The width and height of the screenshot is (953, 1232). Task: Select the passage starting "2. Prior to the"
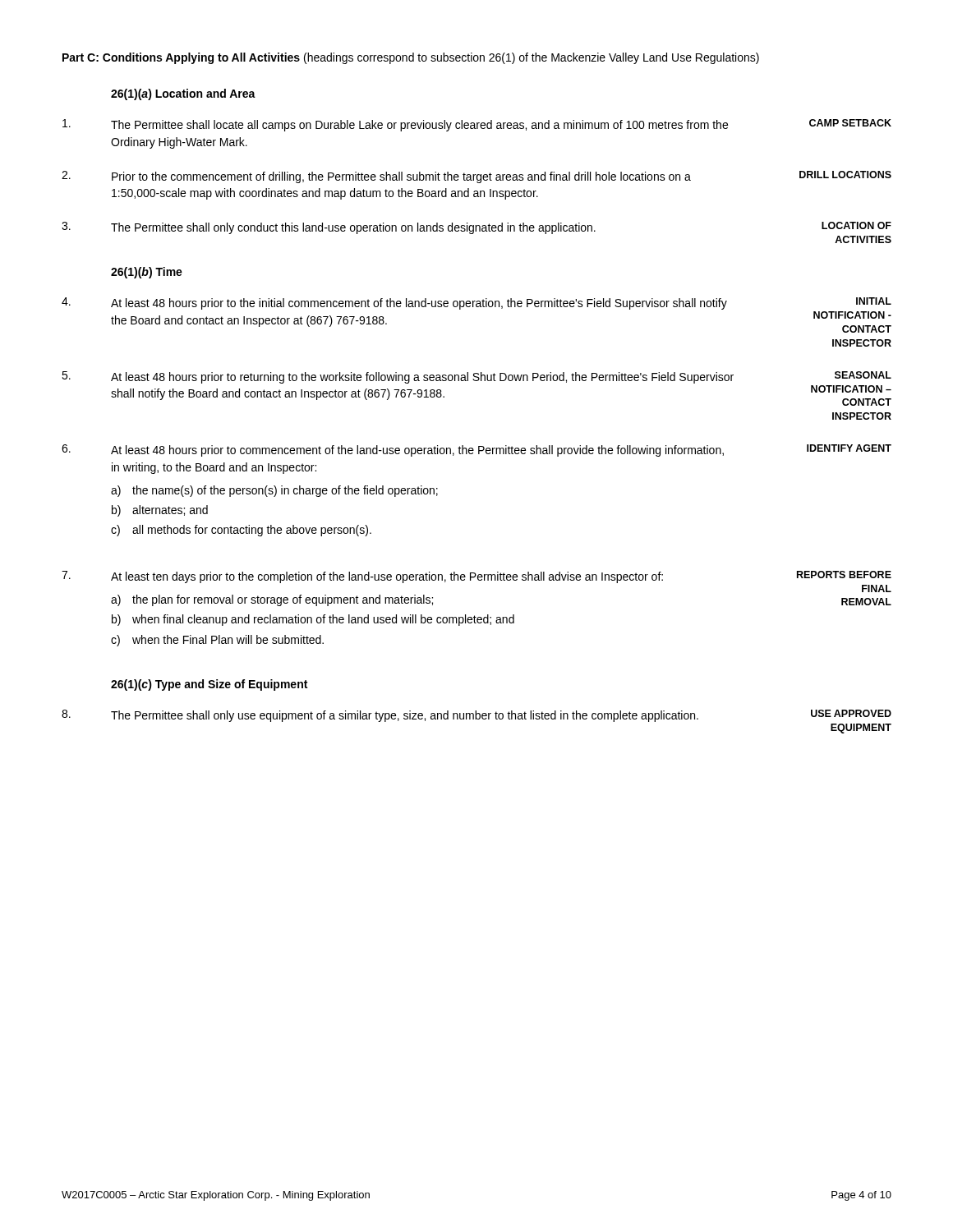tap(476, 185)
